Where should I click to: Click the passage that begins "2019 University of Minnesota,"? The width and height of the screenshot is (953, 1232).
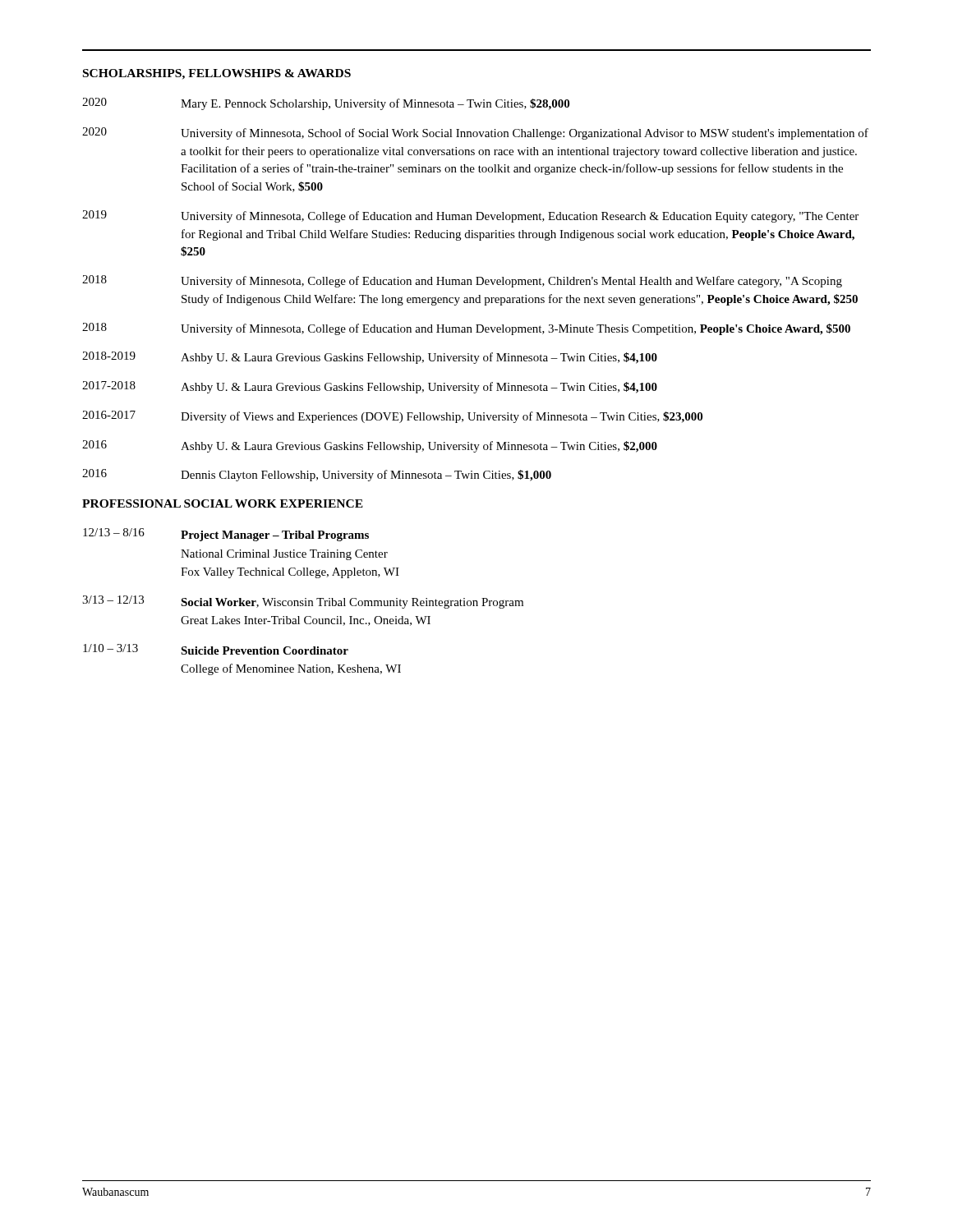pyautogui.click(x=476, y=234)
